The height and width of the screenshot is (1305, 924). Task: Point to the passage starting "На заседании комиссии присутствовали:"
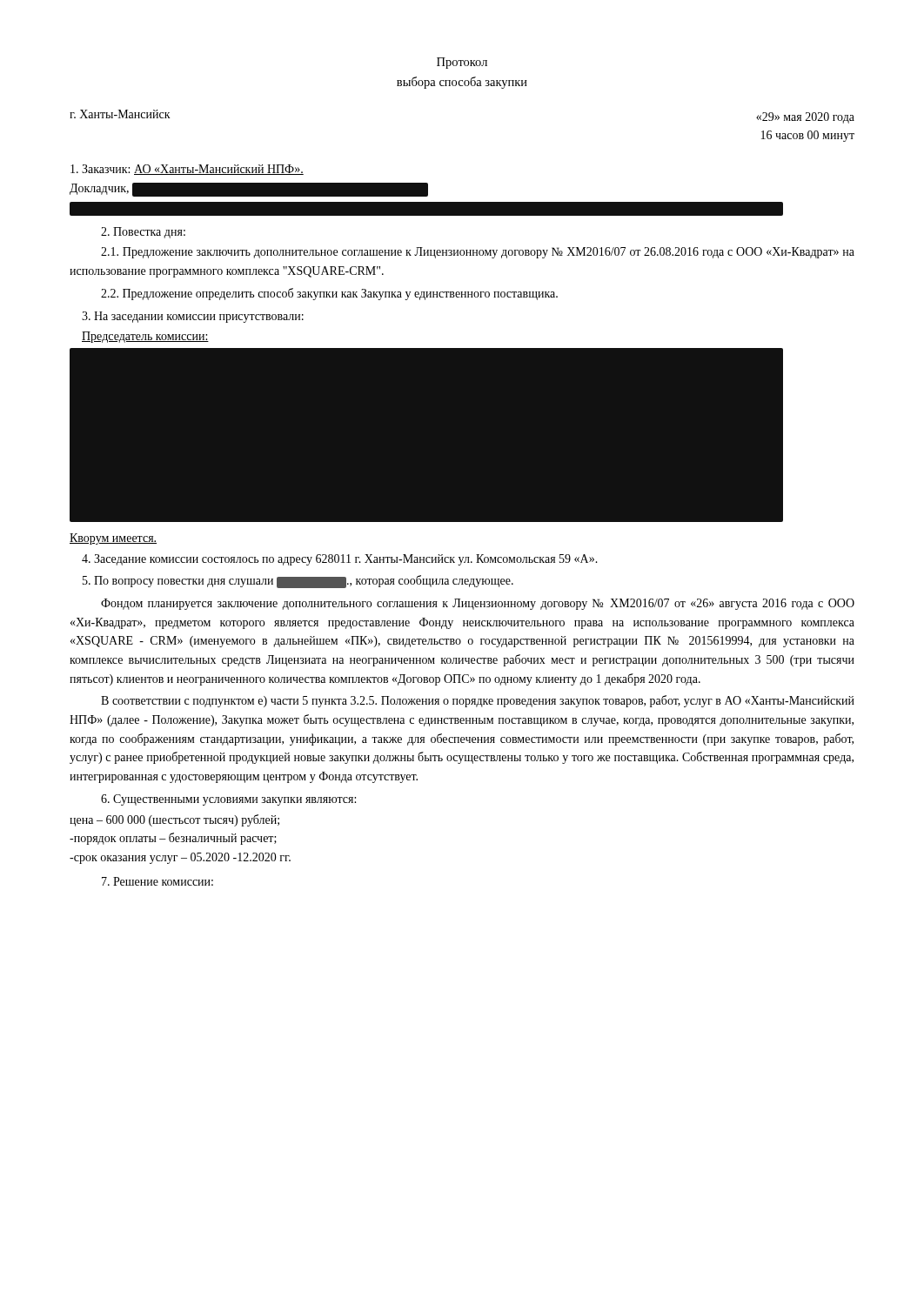pyautogui.click(x=187, y=316)
